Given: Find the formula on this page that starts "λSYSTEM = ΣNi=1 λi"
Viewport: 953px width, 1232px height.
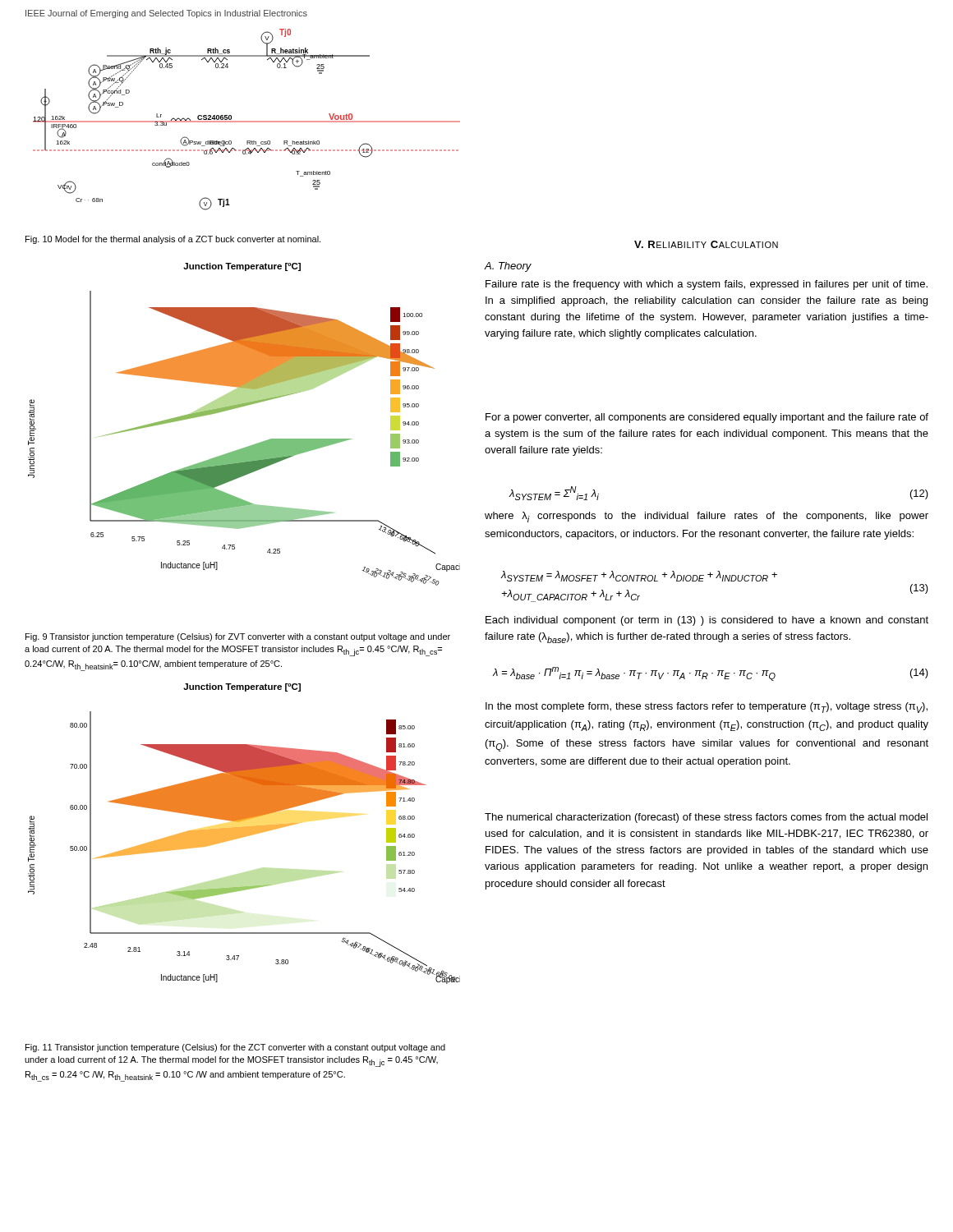Looking at the screenshot, I should pos(542,494).
